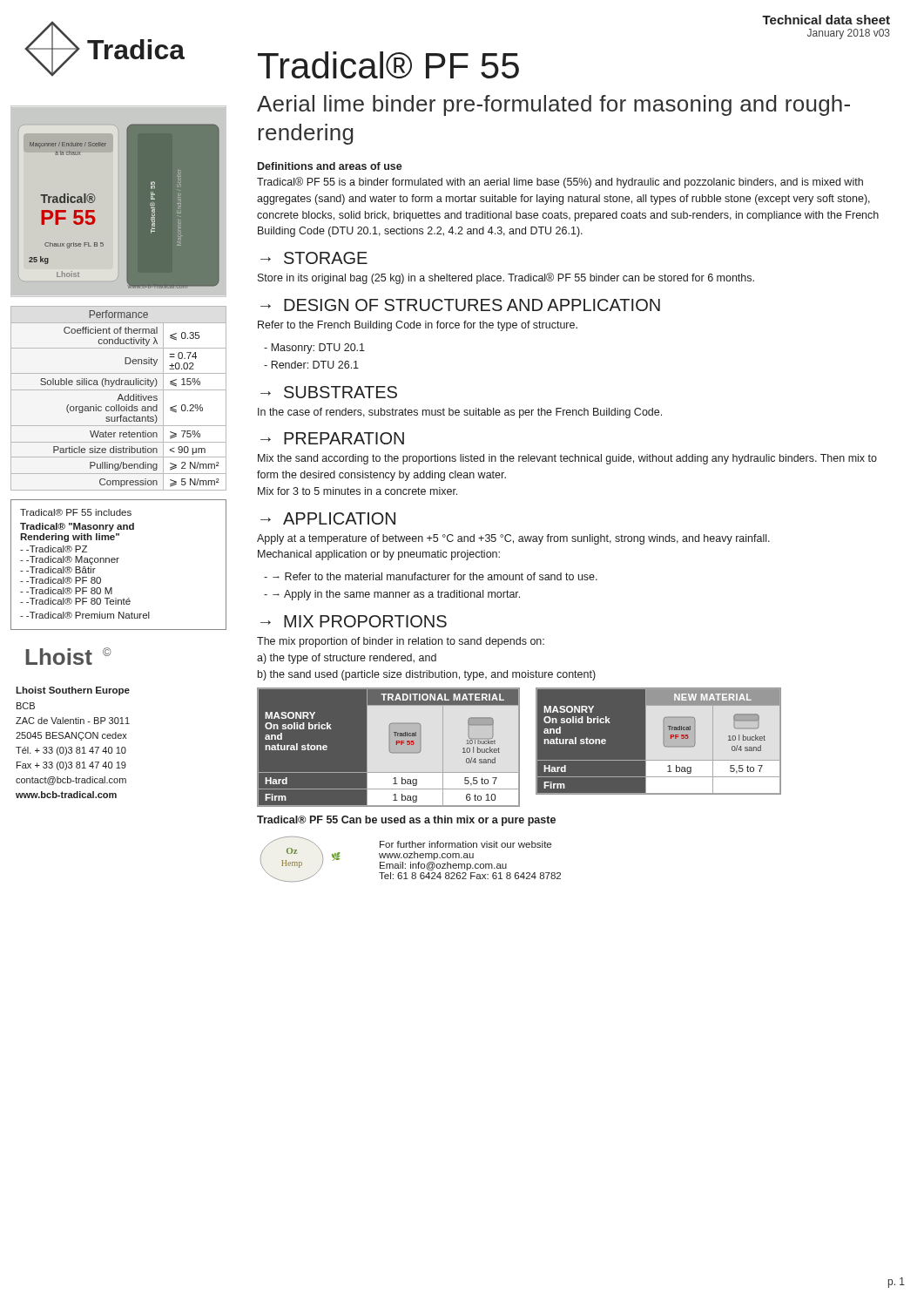
Task: Select the title containing "Tradical® PF 55"
Action: point(389,66)
